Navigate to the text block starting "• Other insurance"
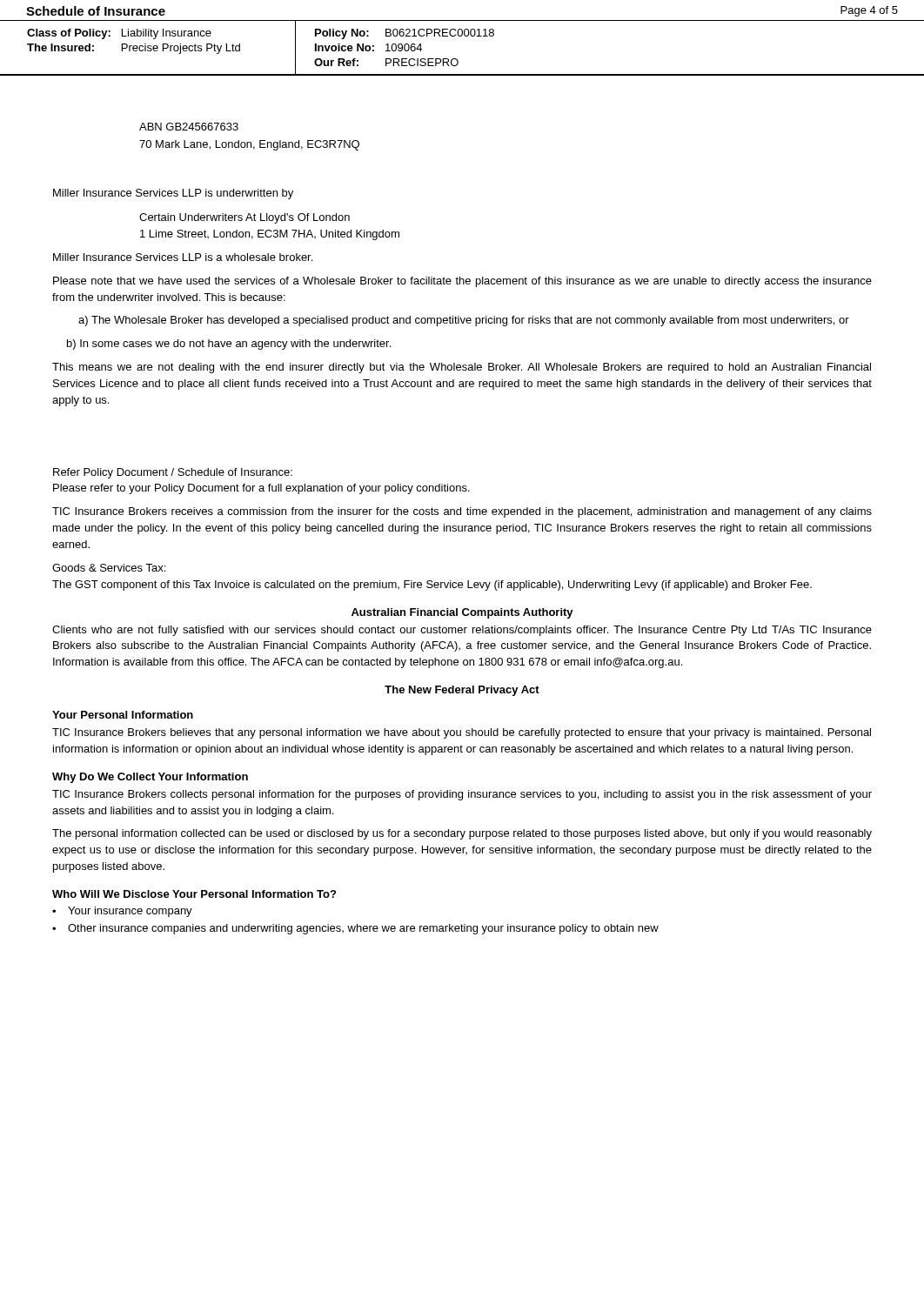This screenshot has height=1305, width=924. (x=355, y=928)
